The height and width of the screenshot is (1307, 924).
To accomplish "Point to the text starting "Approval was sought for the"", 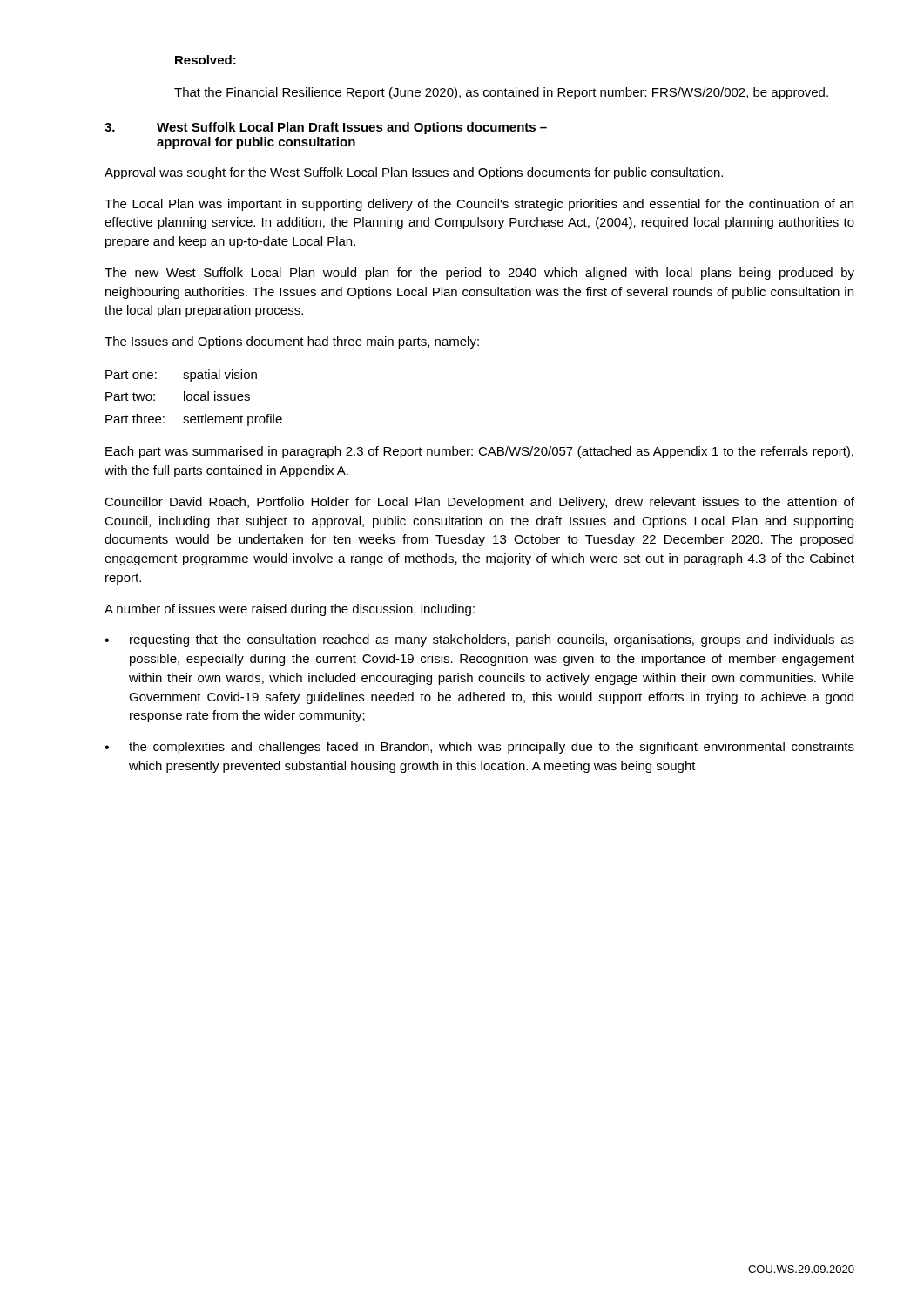I will point(414,172).
